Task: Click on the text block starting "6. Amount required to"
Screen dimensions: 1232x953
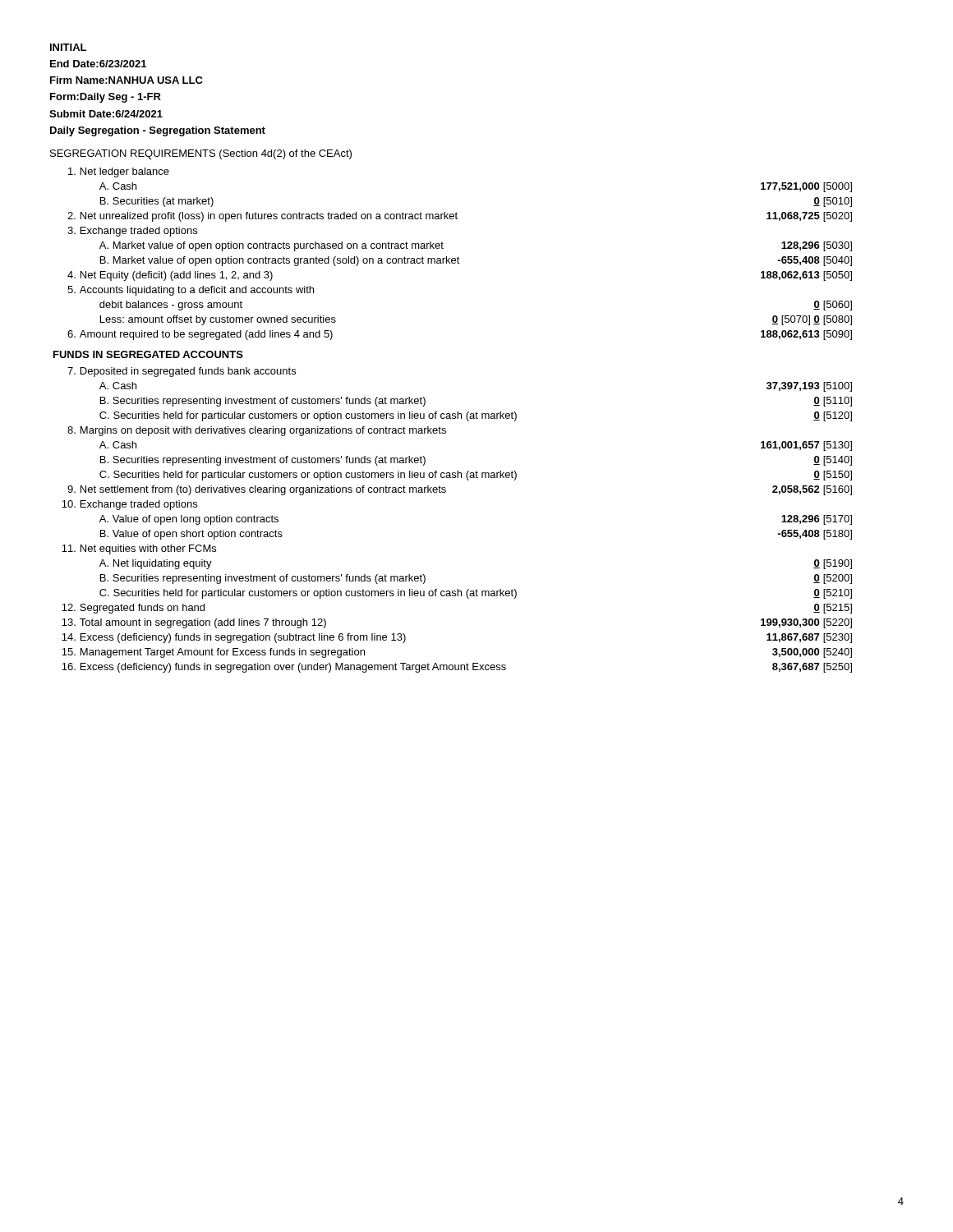Action: click(x=201, y=335)
